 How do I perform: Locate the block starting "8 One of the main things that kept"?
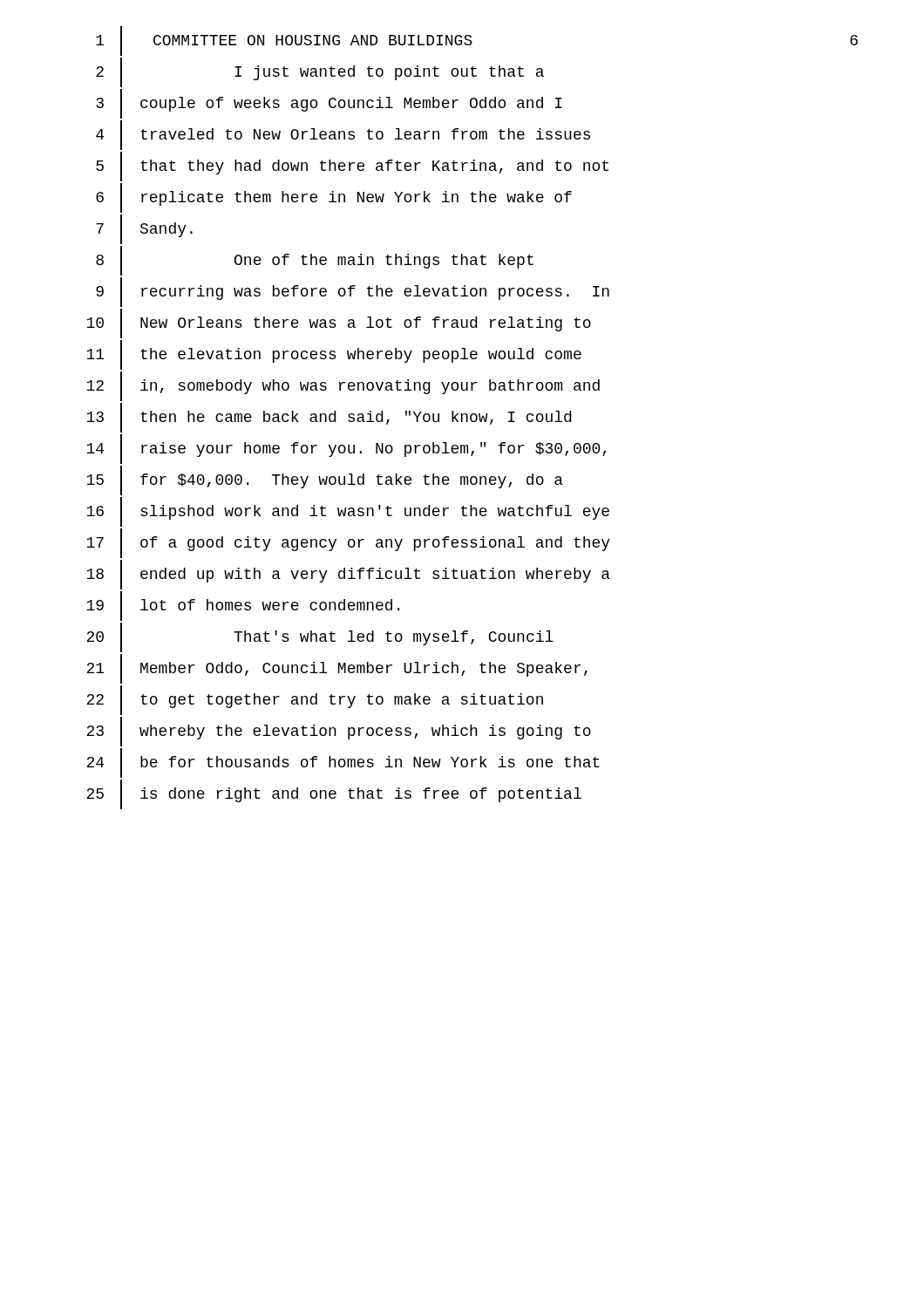[462, 433]
